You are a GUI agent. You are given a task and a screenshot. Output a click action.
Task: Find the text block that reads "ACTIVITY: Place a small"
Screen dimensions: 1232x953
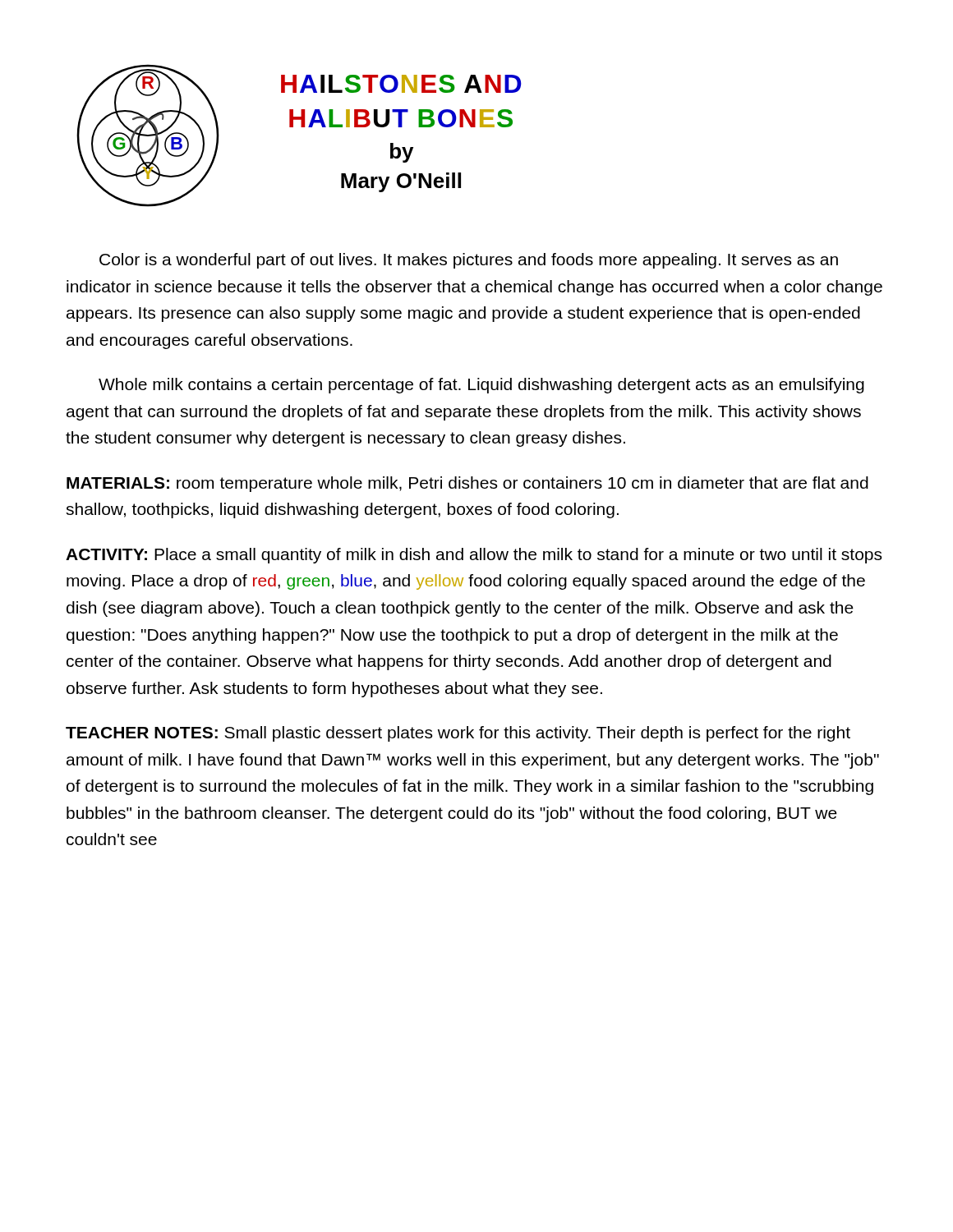tap(474, 621)
